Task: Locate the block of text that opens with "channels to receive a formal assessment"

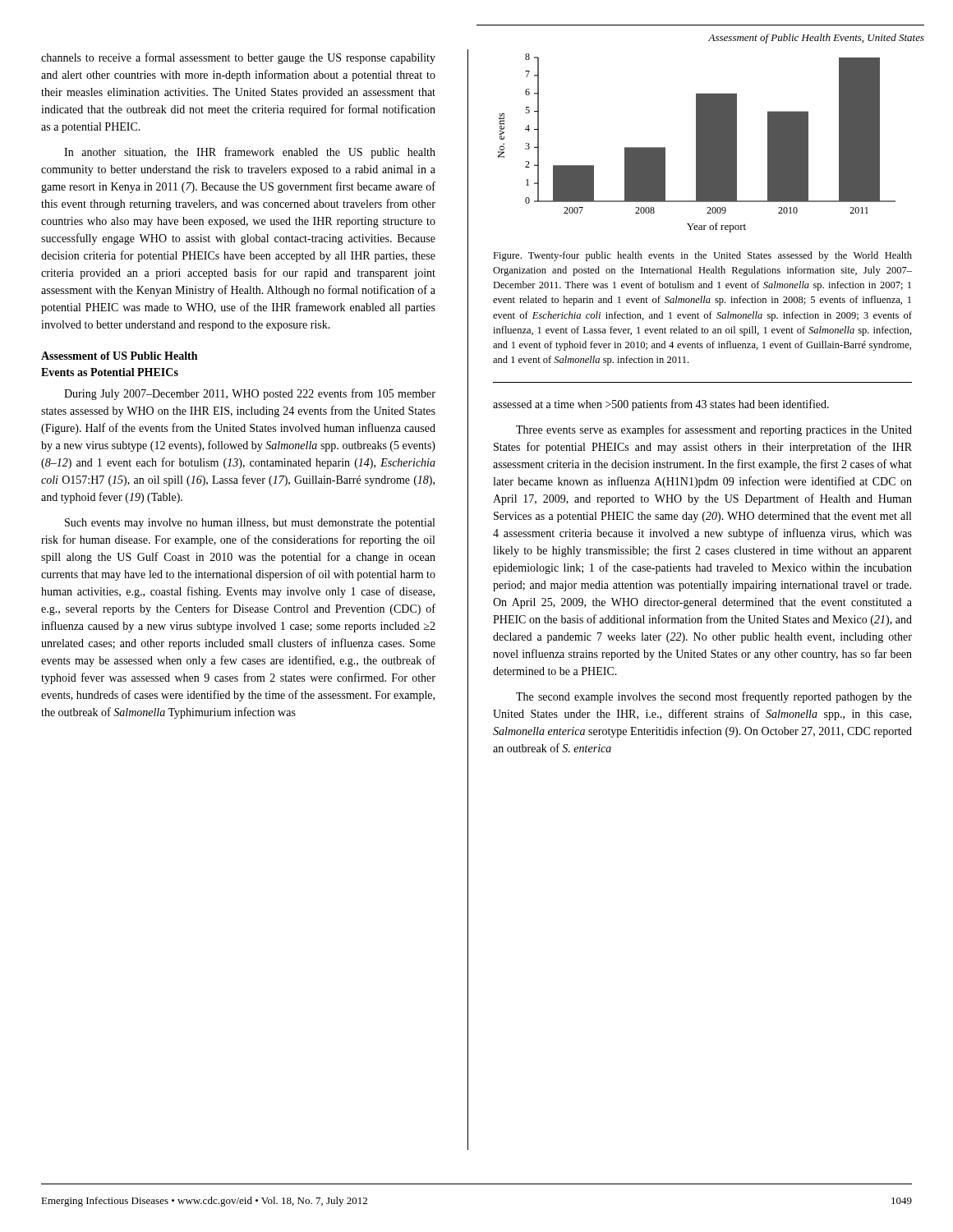Action: click(x=238, y=191)
